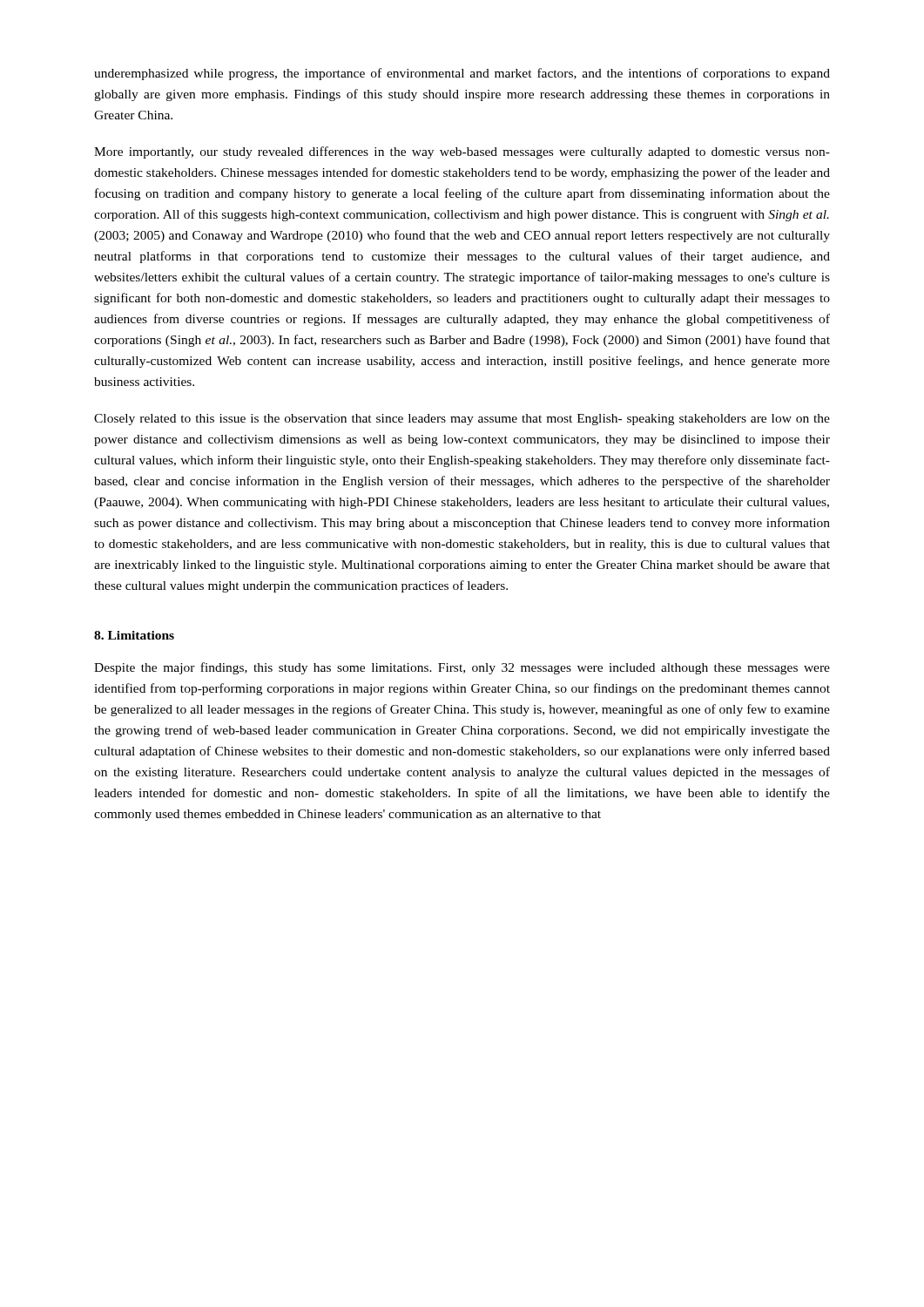Point to the region starting "8. Limitations"
This screenshot has height=1307, width=924.
134,635
